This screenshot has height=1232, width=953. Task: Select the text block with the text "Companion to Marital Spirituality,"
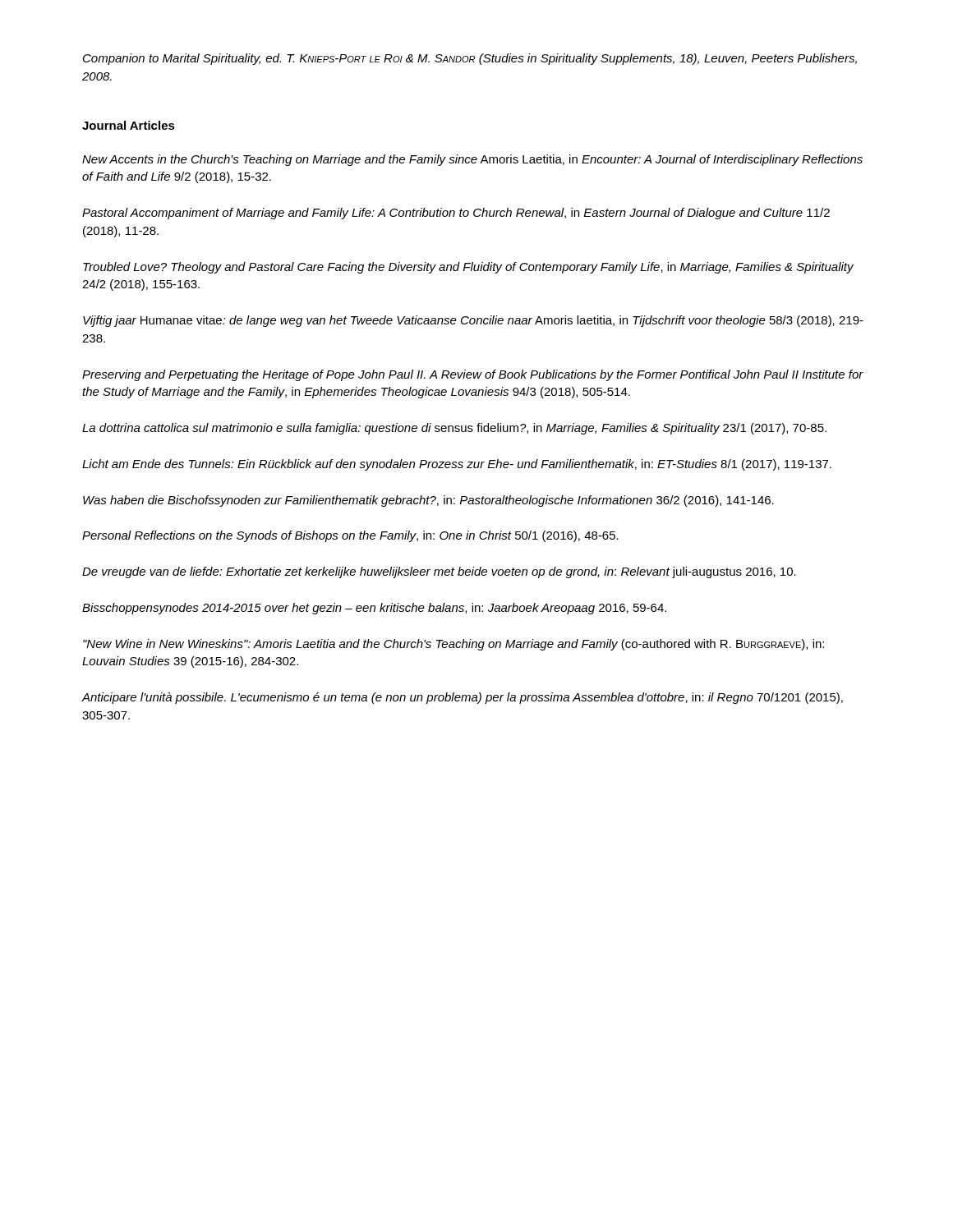click(470, 67)
